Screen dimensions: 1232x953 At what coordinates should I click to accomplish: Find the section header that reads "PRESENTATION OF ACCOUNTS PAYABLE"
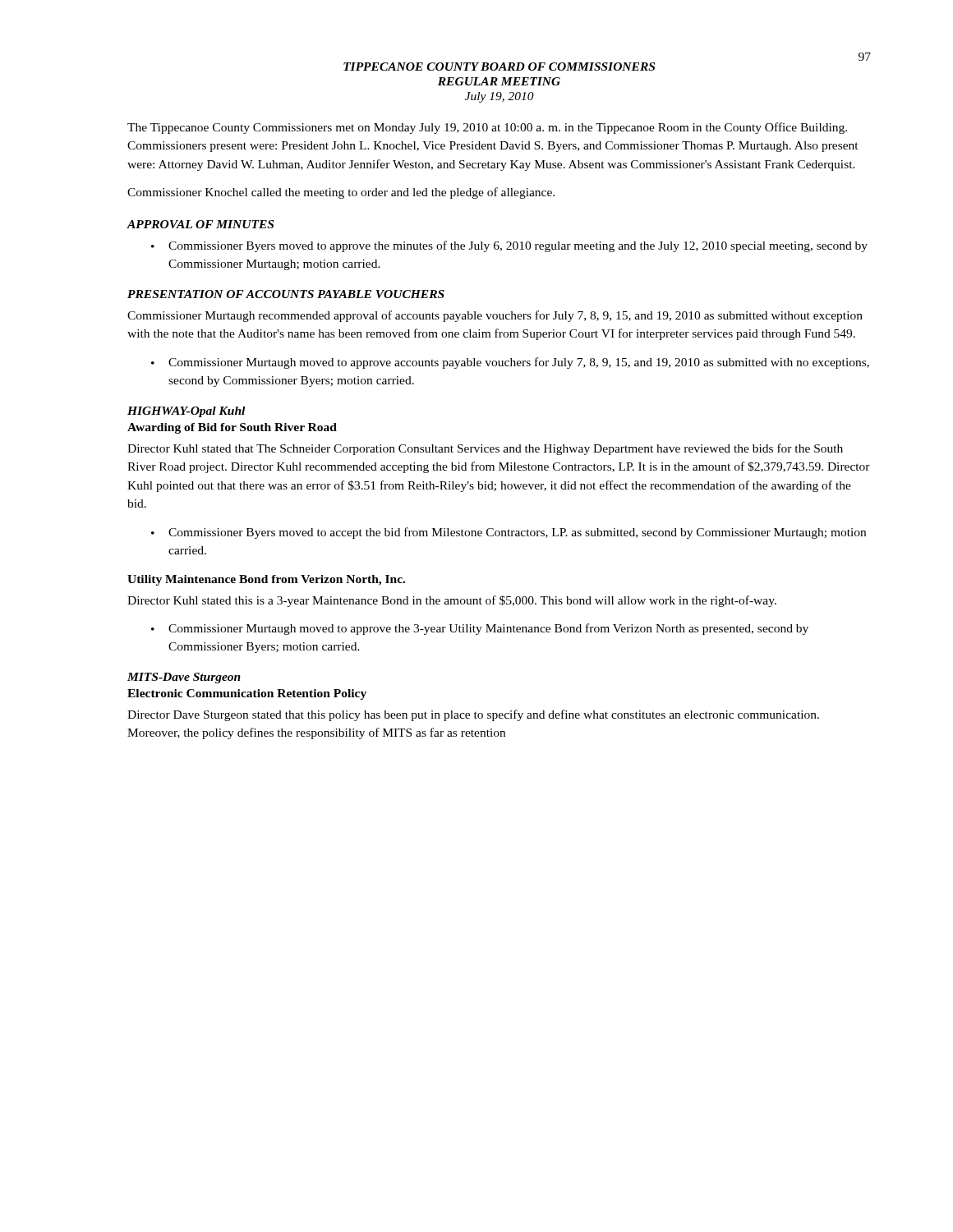pyautogui.click(x=286, y=293)
